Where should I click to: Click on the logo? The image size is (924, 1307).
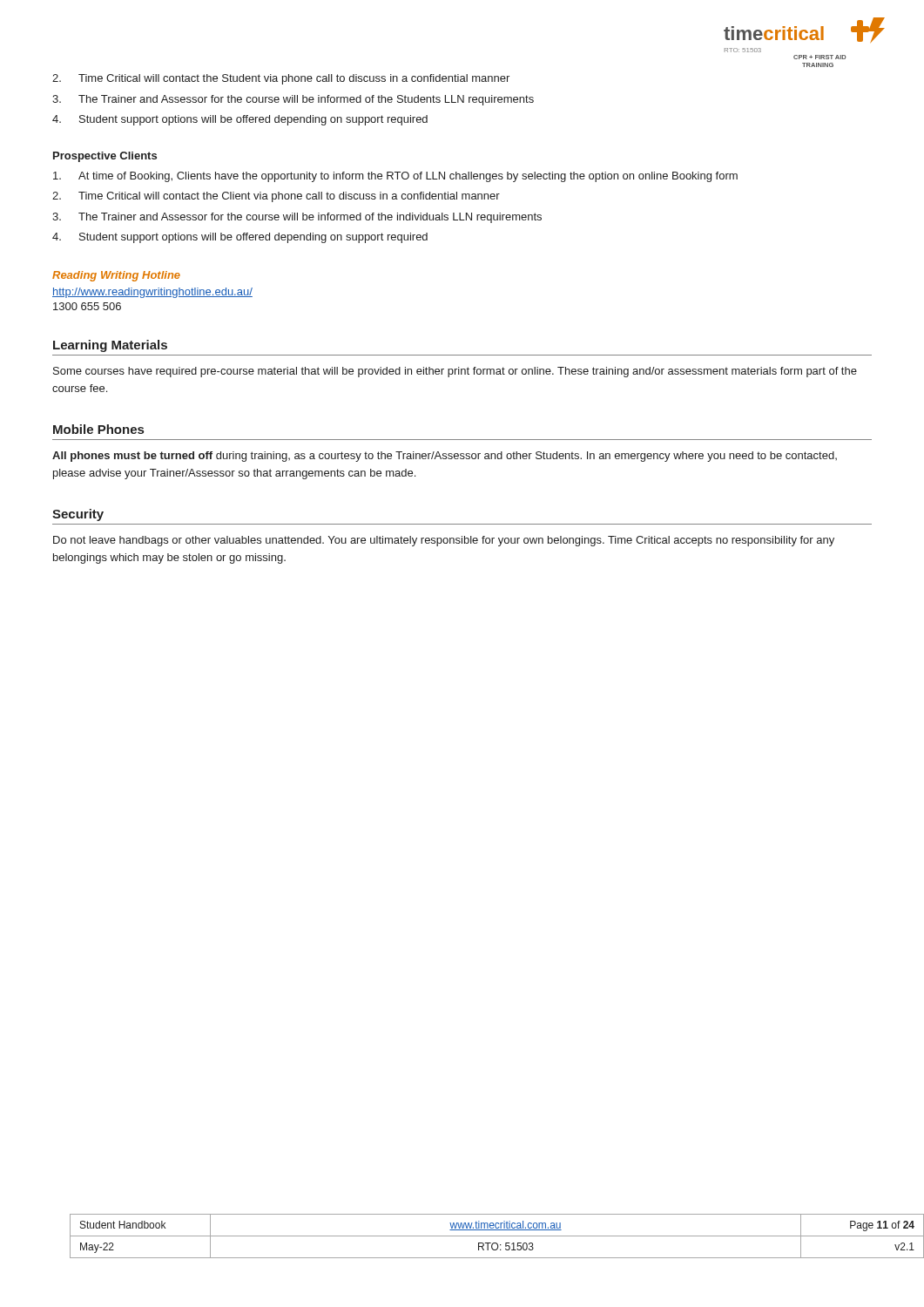point(806,42)
